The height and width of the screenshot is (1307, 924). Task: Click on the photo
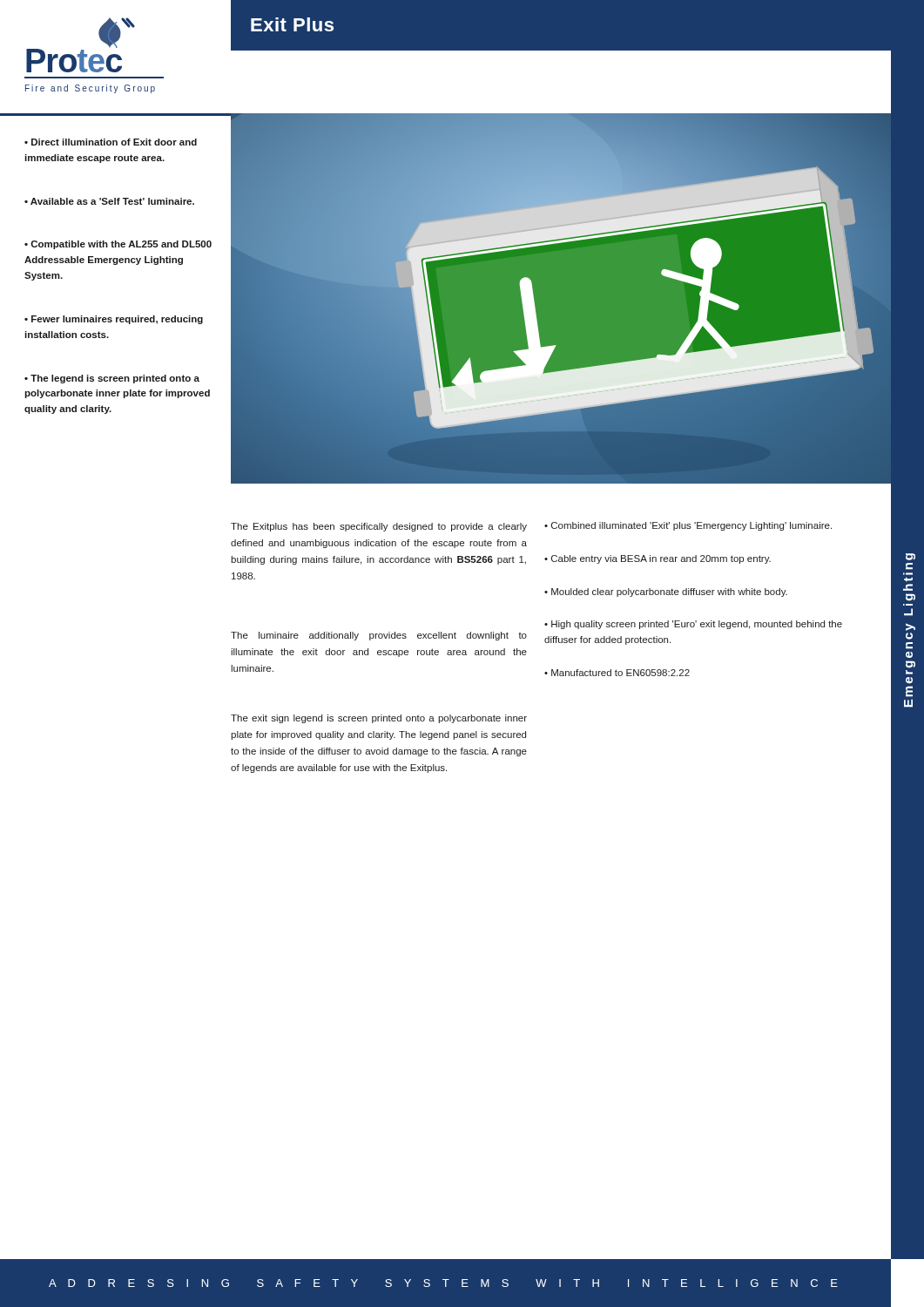(561, 298)
